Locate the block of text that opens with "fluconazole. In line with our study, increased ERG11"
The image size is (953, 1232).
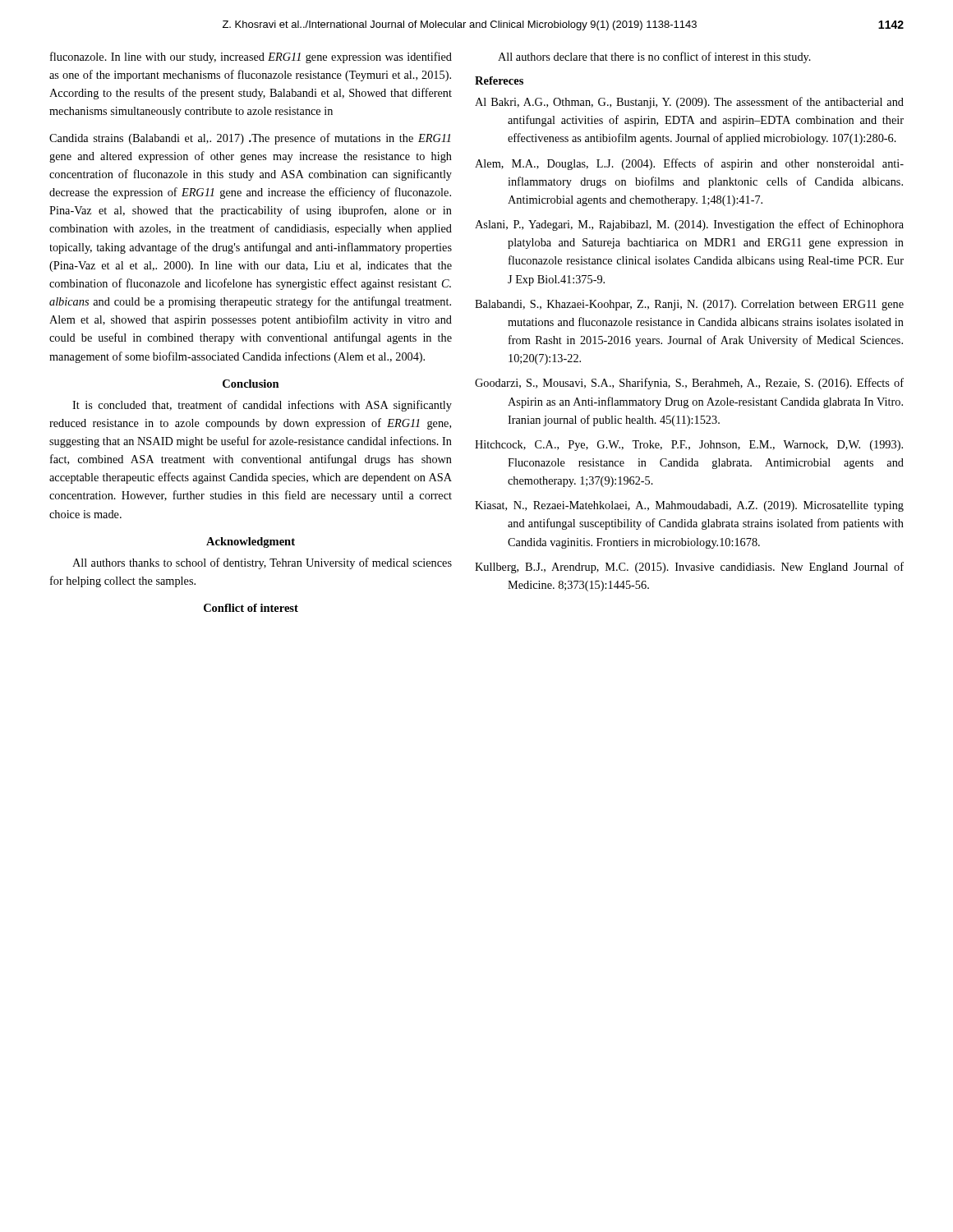251,84
